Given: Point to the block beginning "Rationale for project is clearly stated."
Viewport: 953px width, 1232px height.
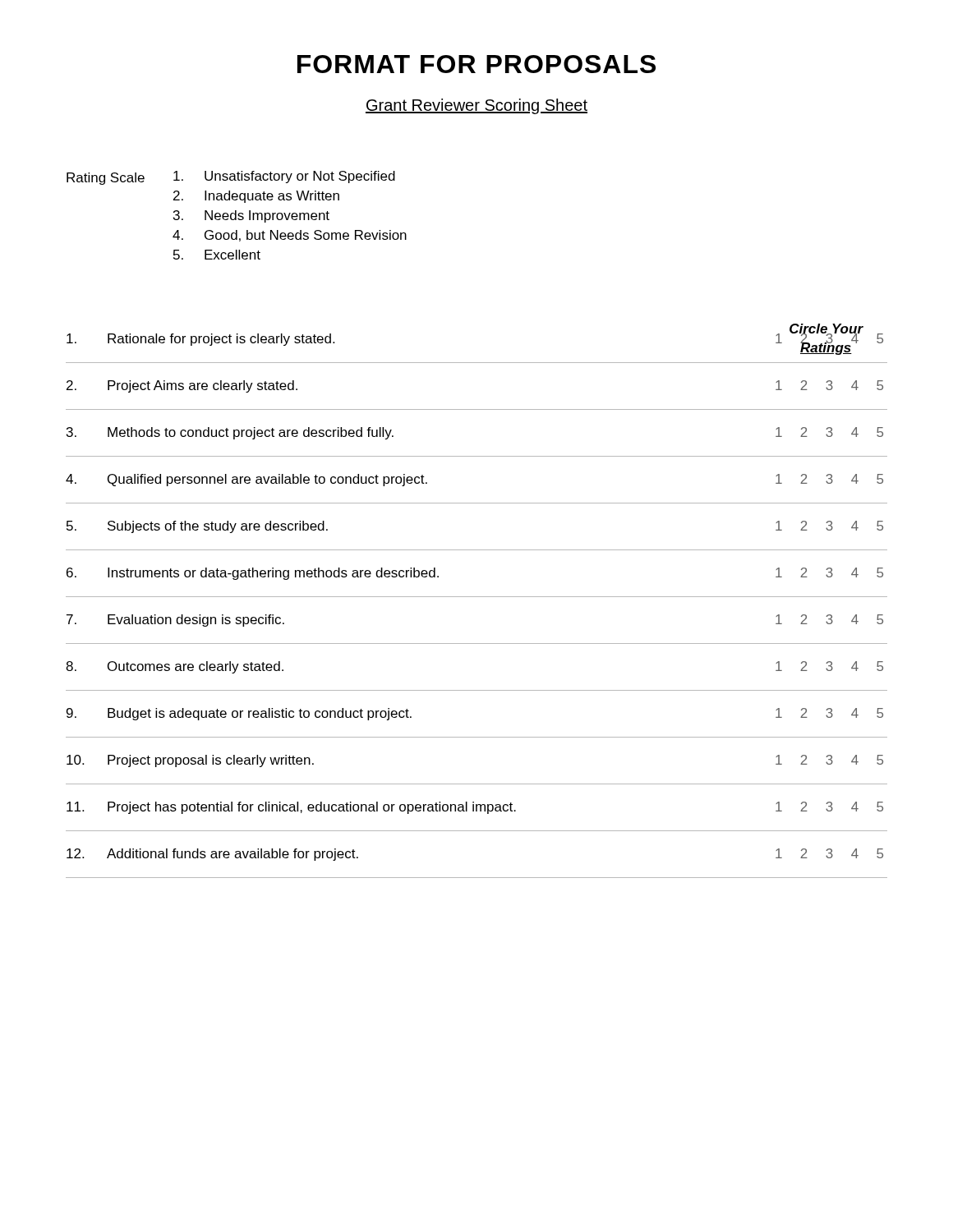Looking at the screenshot, I should click(x=216, y=340).
